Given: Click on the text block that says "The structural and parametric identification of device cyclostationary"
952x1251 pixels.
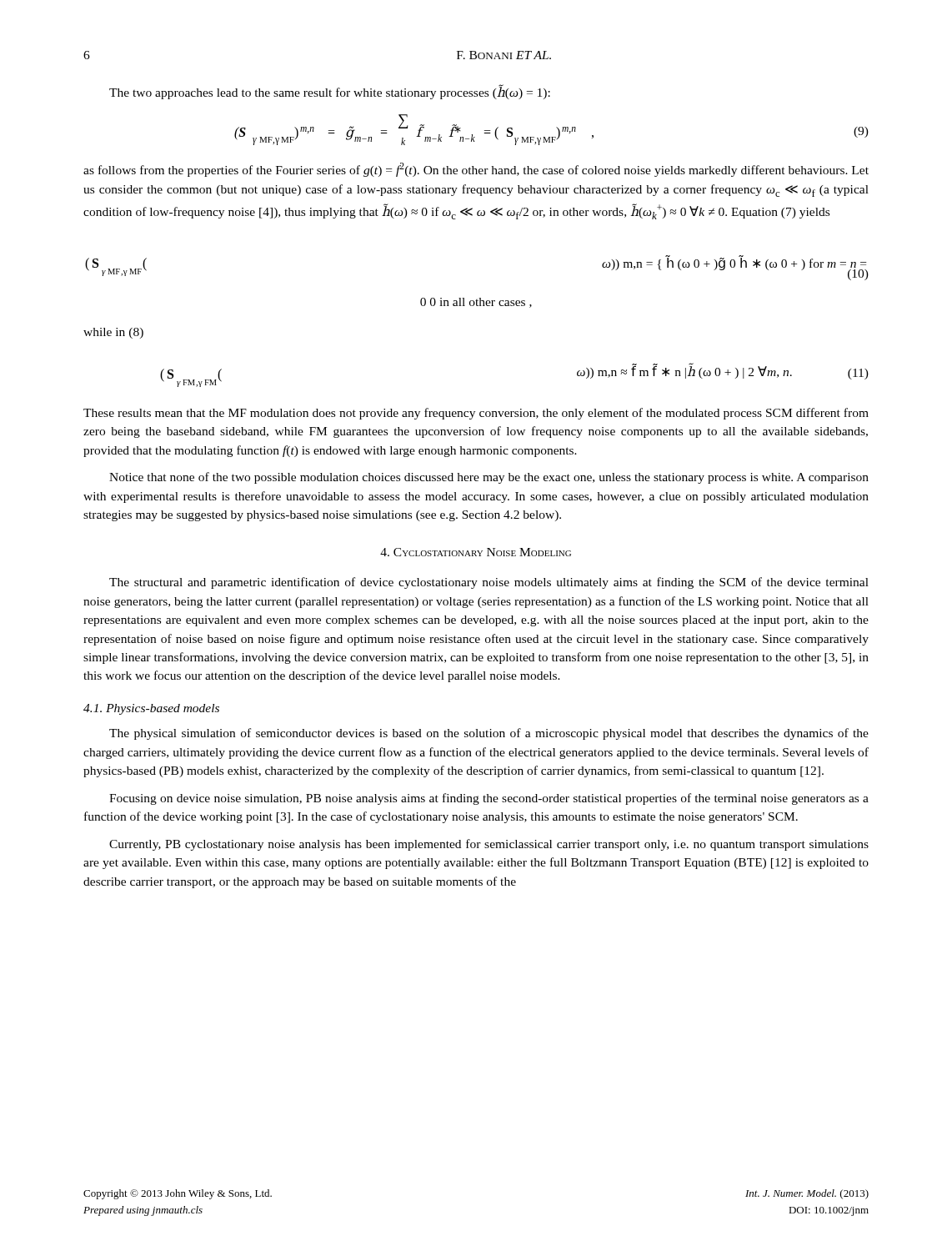Looking at the screenshot, I should coord(476,629).
